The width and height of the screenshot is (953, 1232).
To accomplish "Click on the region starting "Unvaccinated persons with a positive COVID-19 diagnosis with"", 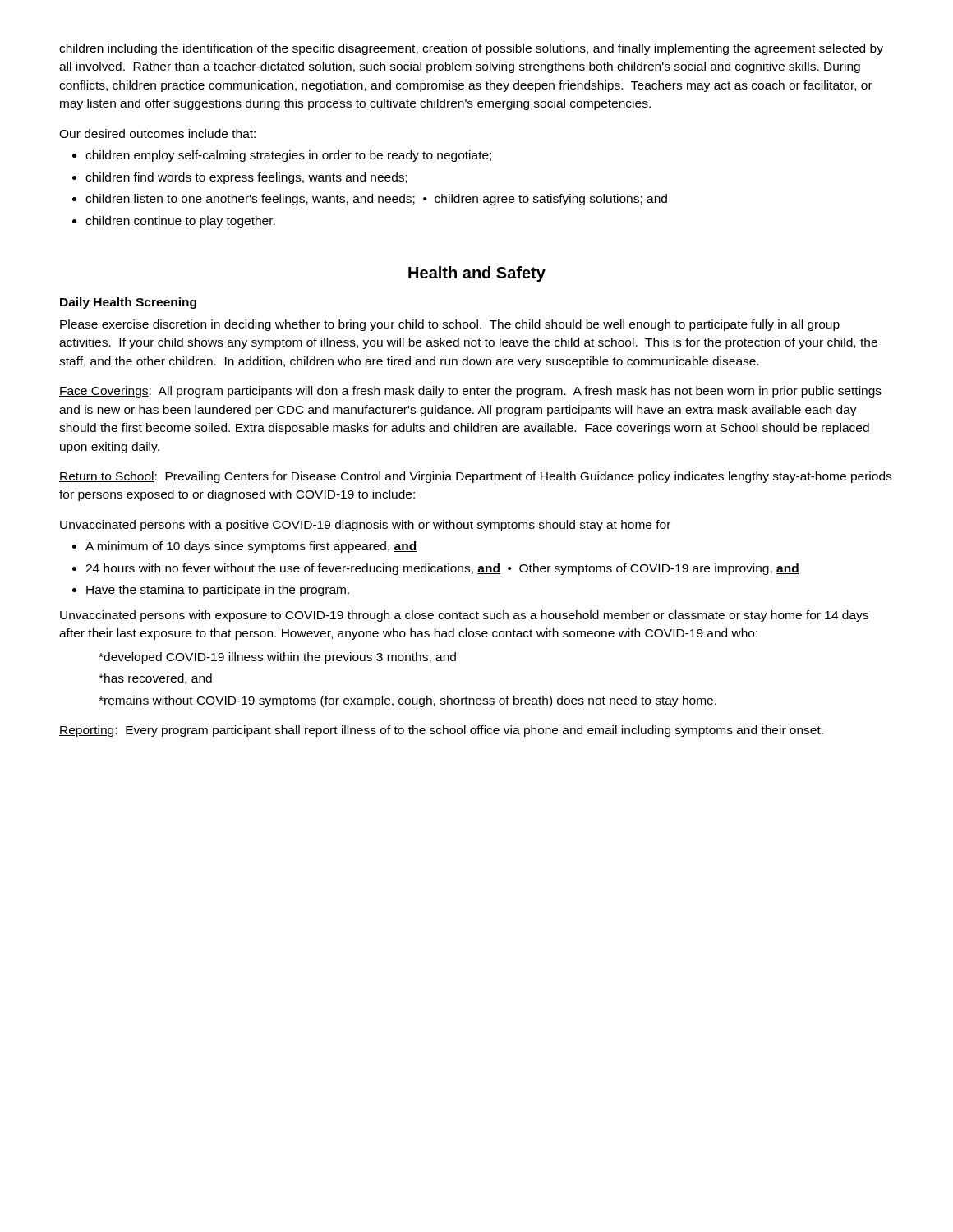I will tap(365, 524).
